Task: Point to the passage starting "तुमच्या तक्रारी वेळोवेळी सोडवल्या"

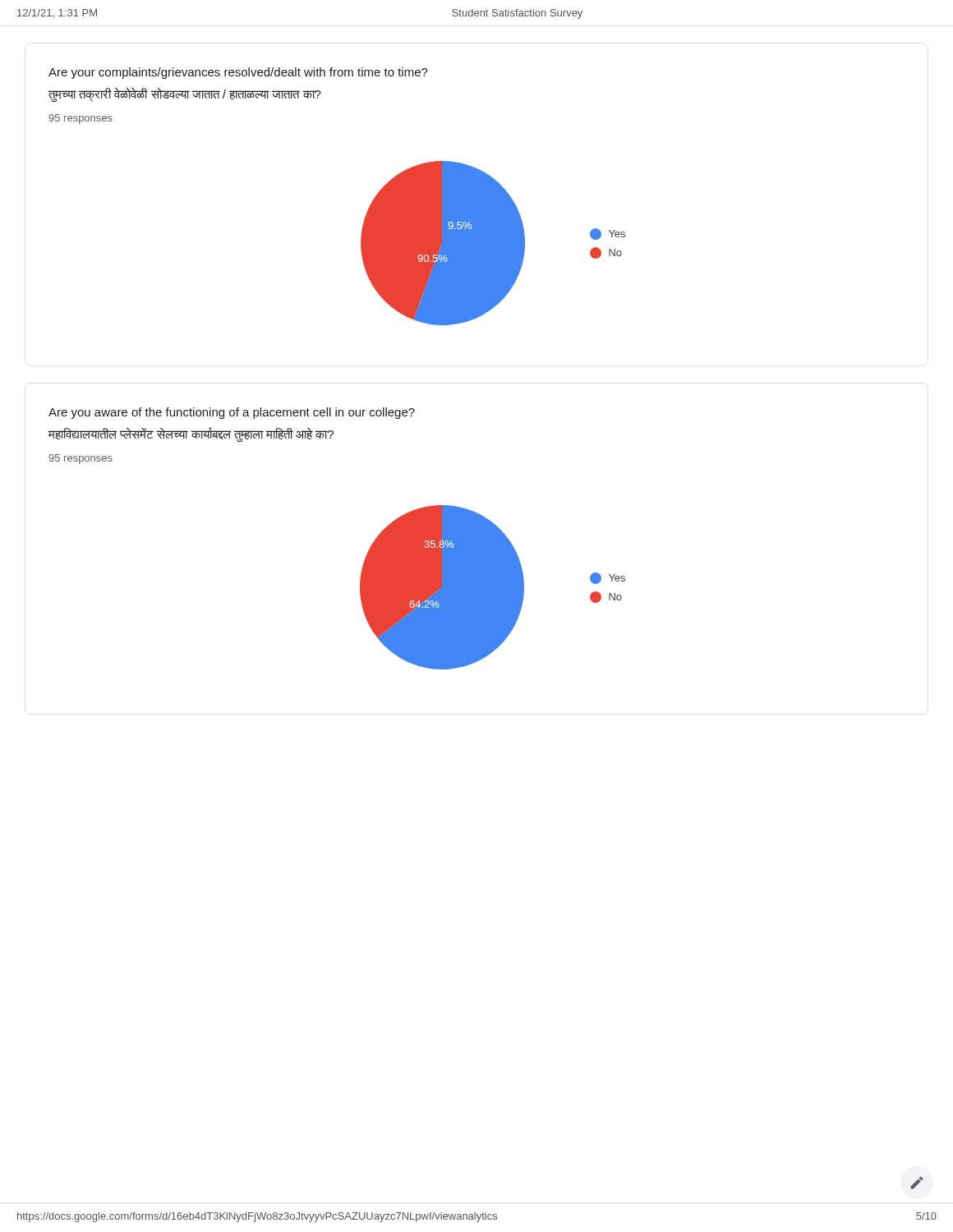Action: click(x=185, y=94)
